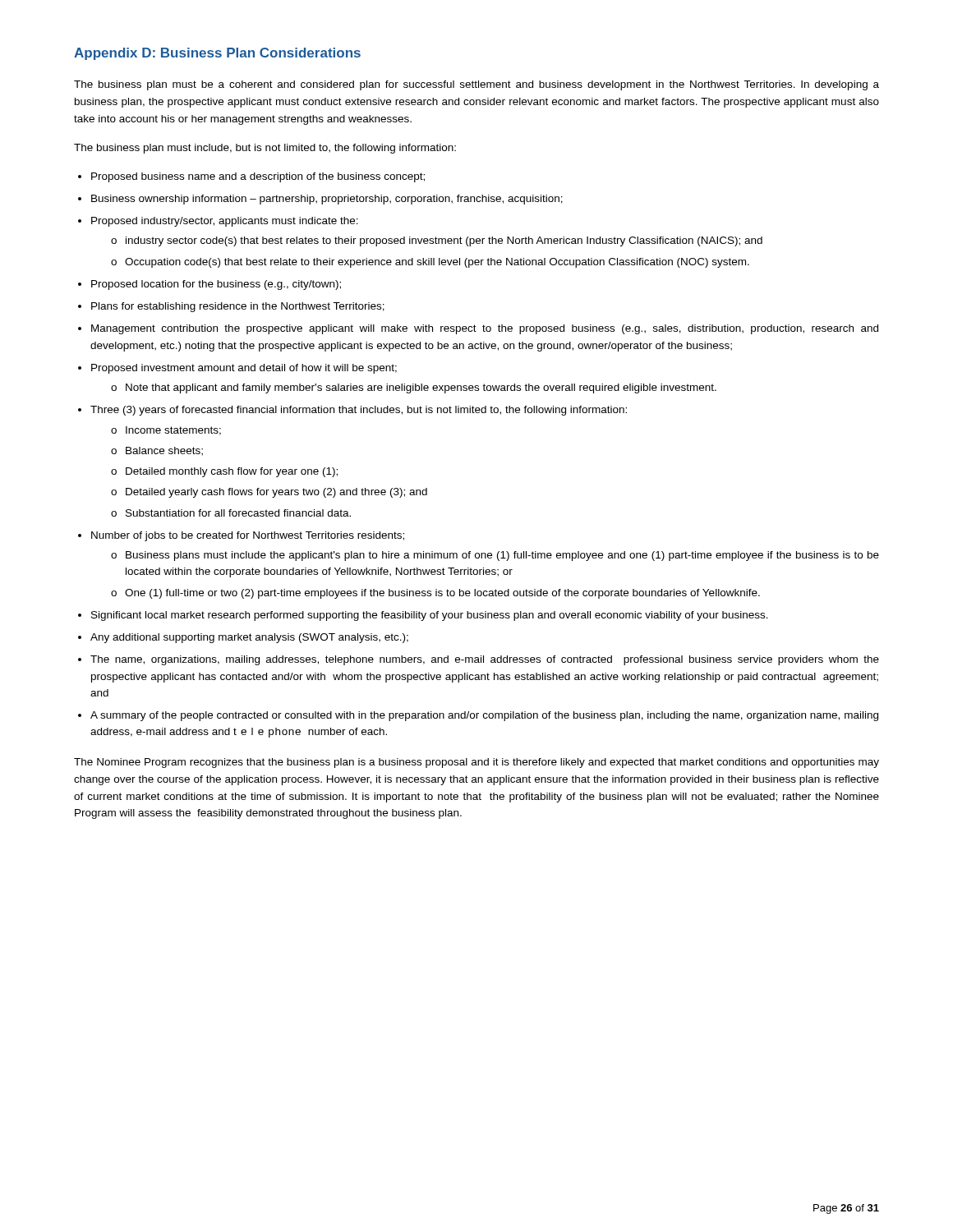Find the text block starting "Proposed investment amount and detail of"
The width and height of the screenshot is (953, 1232).
485,379
